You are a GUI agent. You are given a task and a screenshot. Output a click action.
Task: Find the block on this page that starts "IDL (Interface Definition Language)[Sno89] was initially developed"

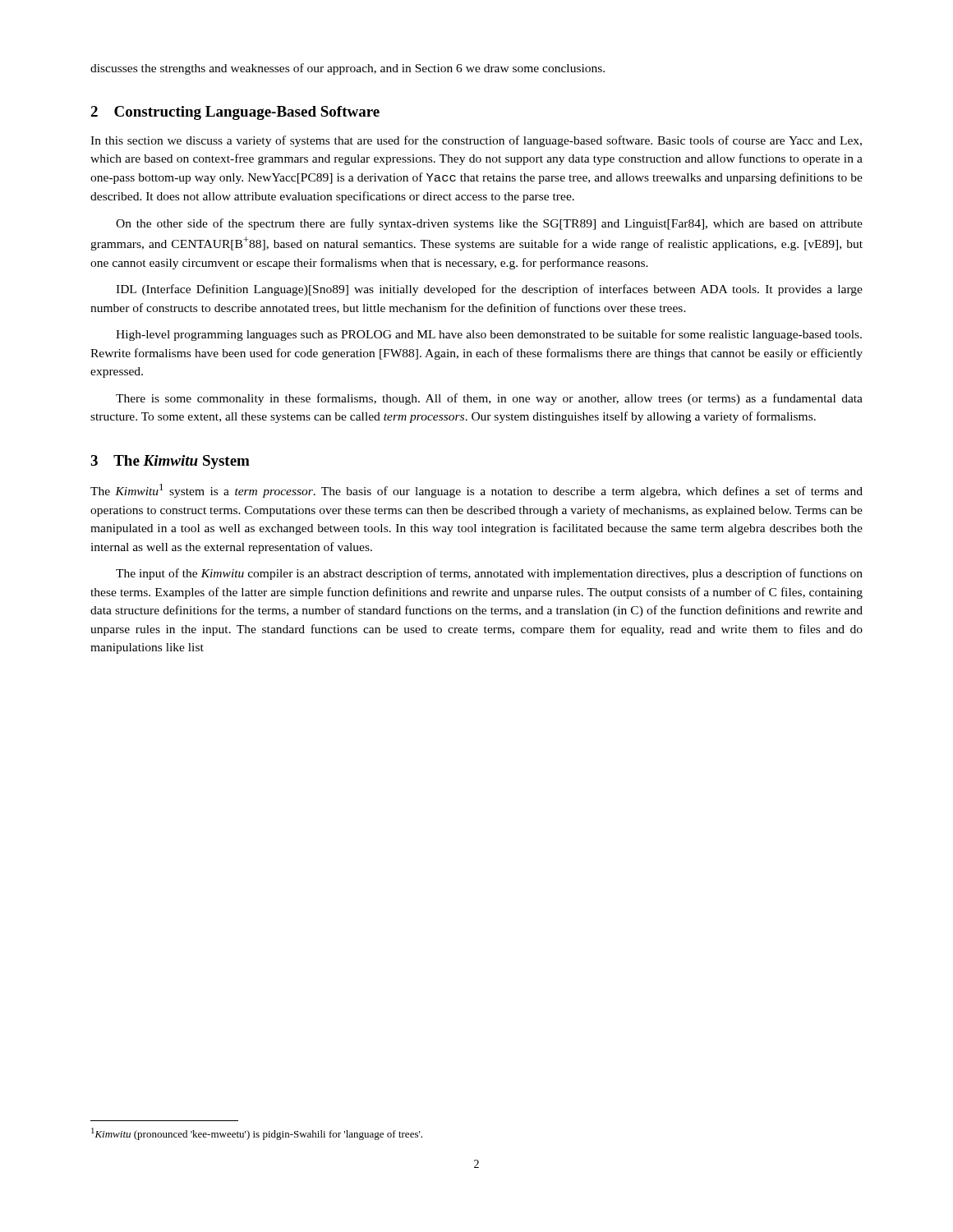[476, 299]
